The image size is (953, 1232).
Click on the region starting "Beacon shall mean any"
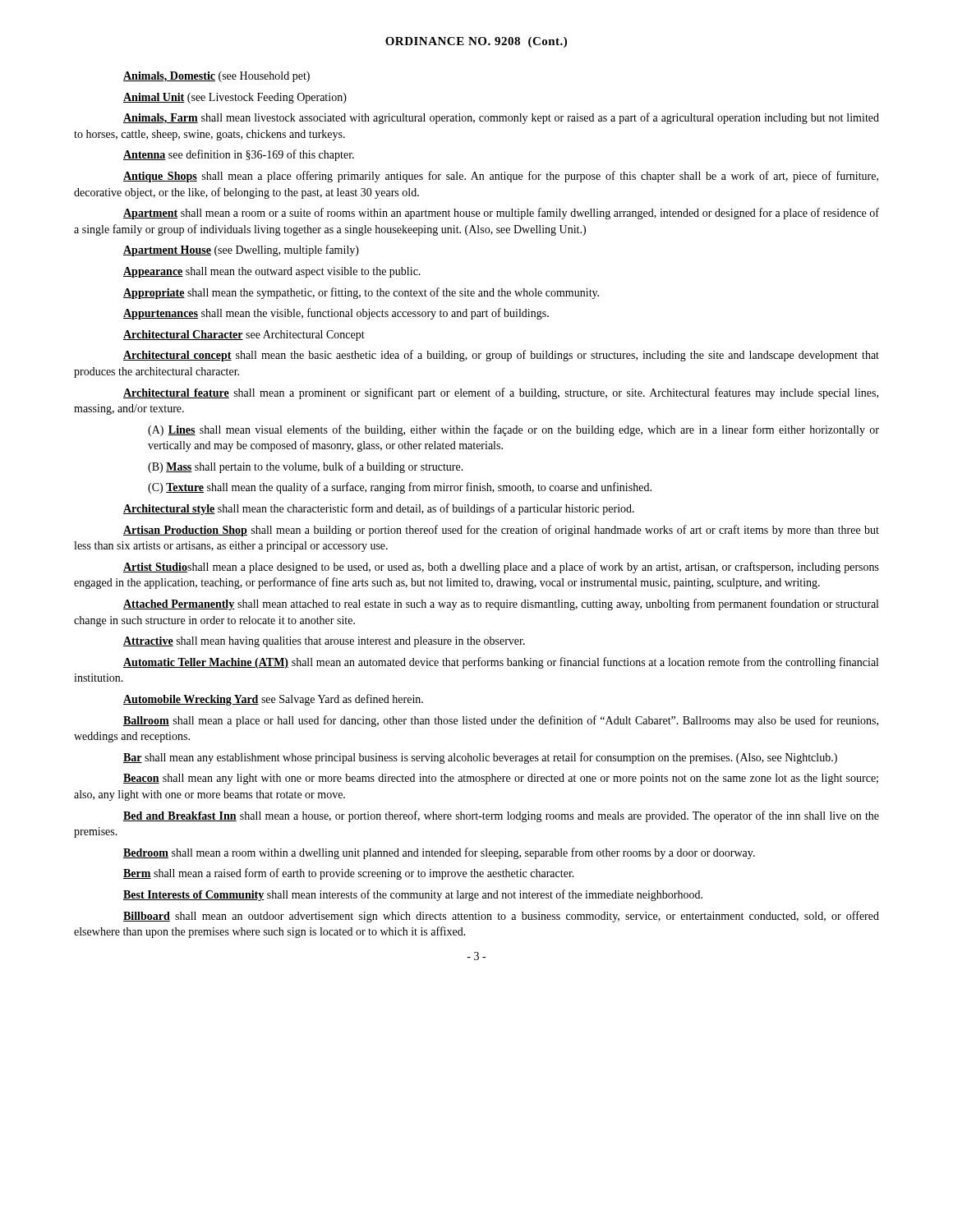pyautogui.click(x=476, y=787)
